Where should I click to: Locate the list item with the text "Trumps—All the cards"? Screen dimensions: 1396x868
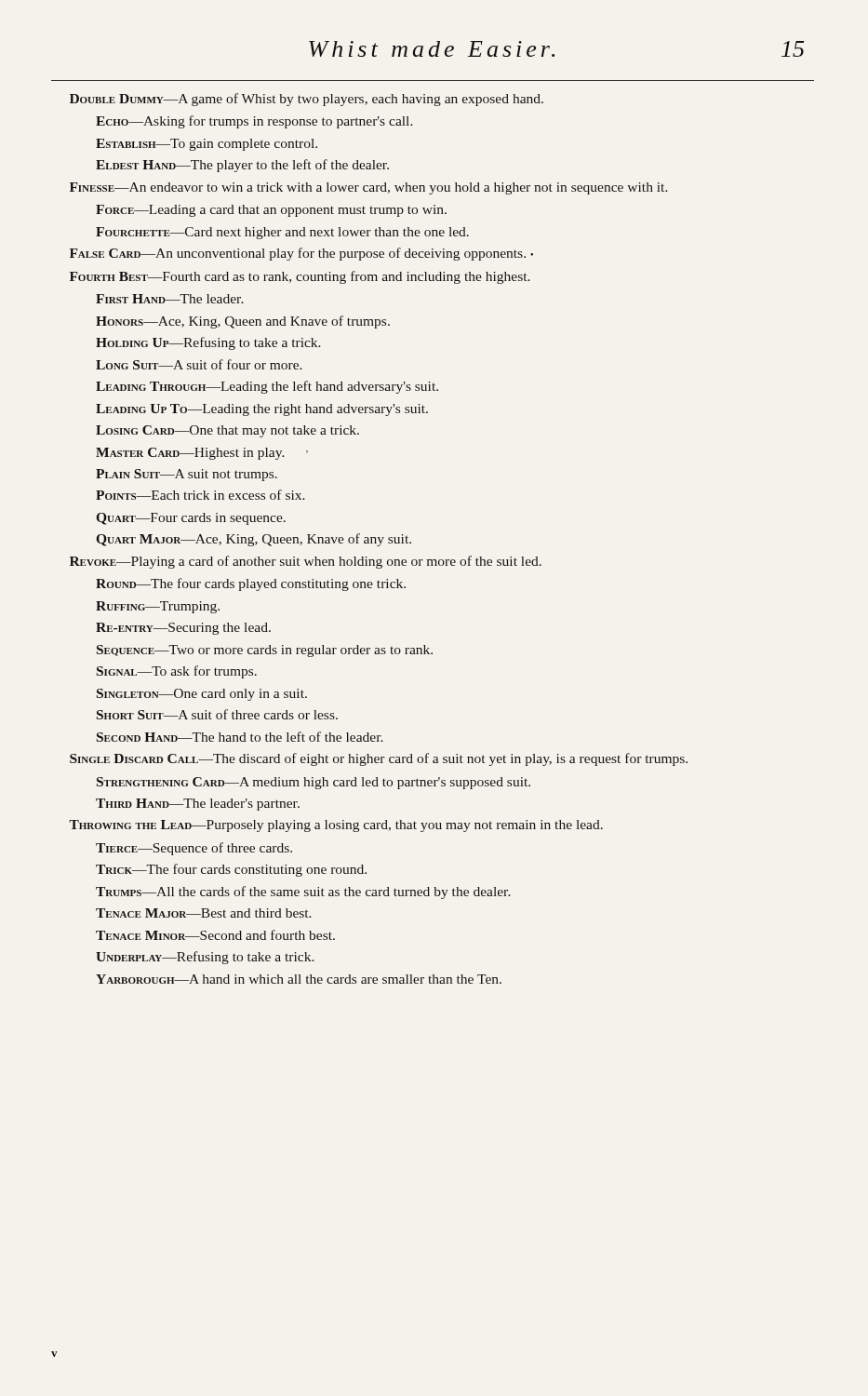(x=303, y=891)
